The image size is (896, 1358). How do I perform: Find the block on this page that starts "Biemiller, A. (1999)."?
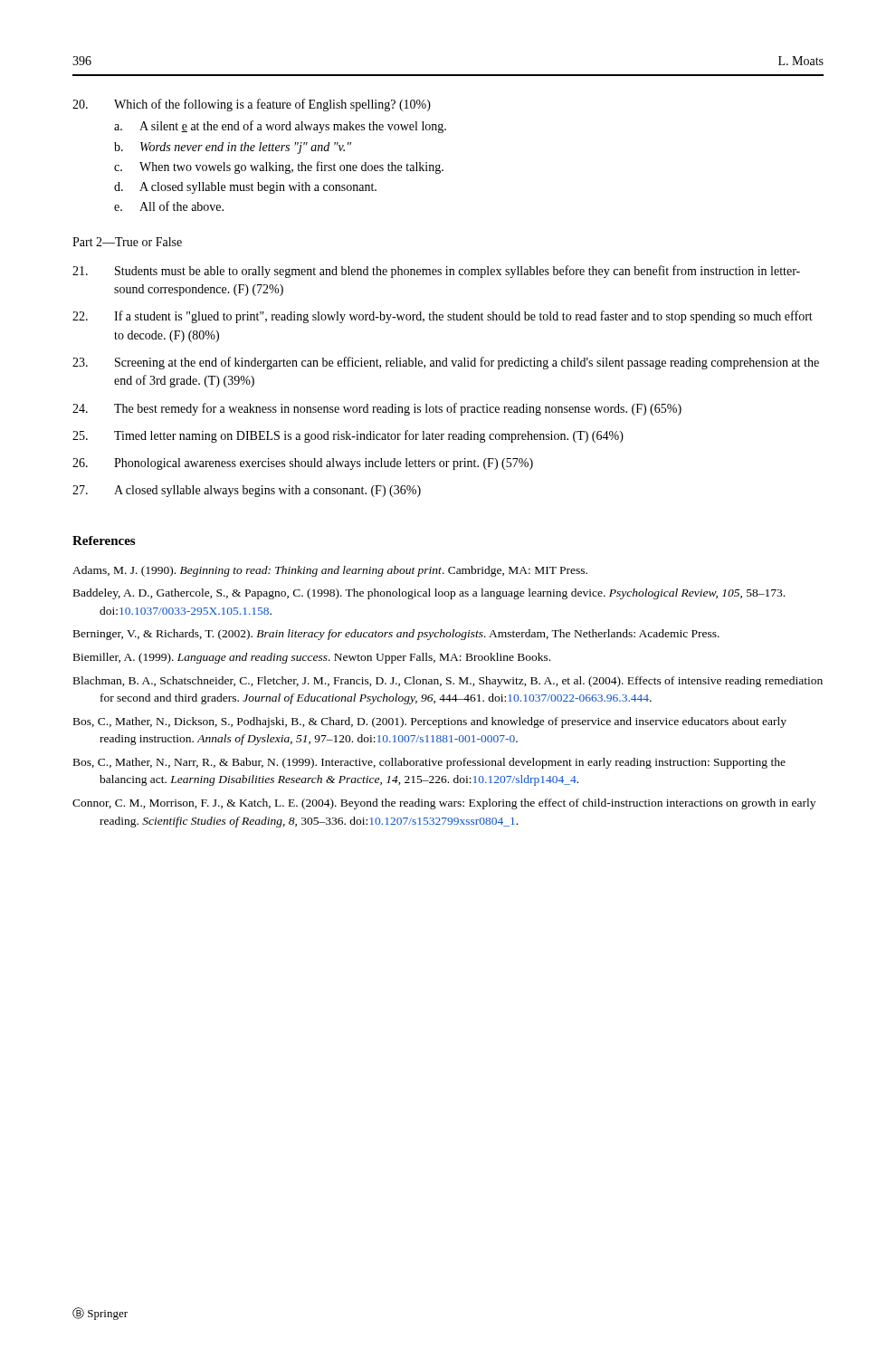point(312,657)
